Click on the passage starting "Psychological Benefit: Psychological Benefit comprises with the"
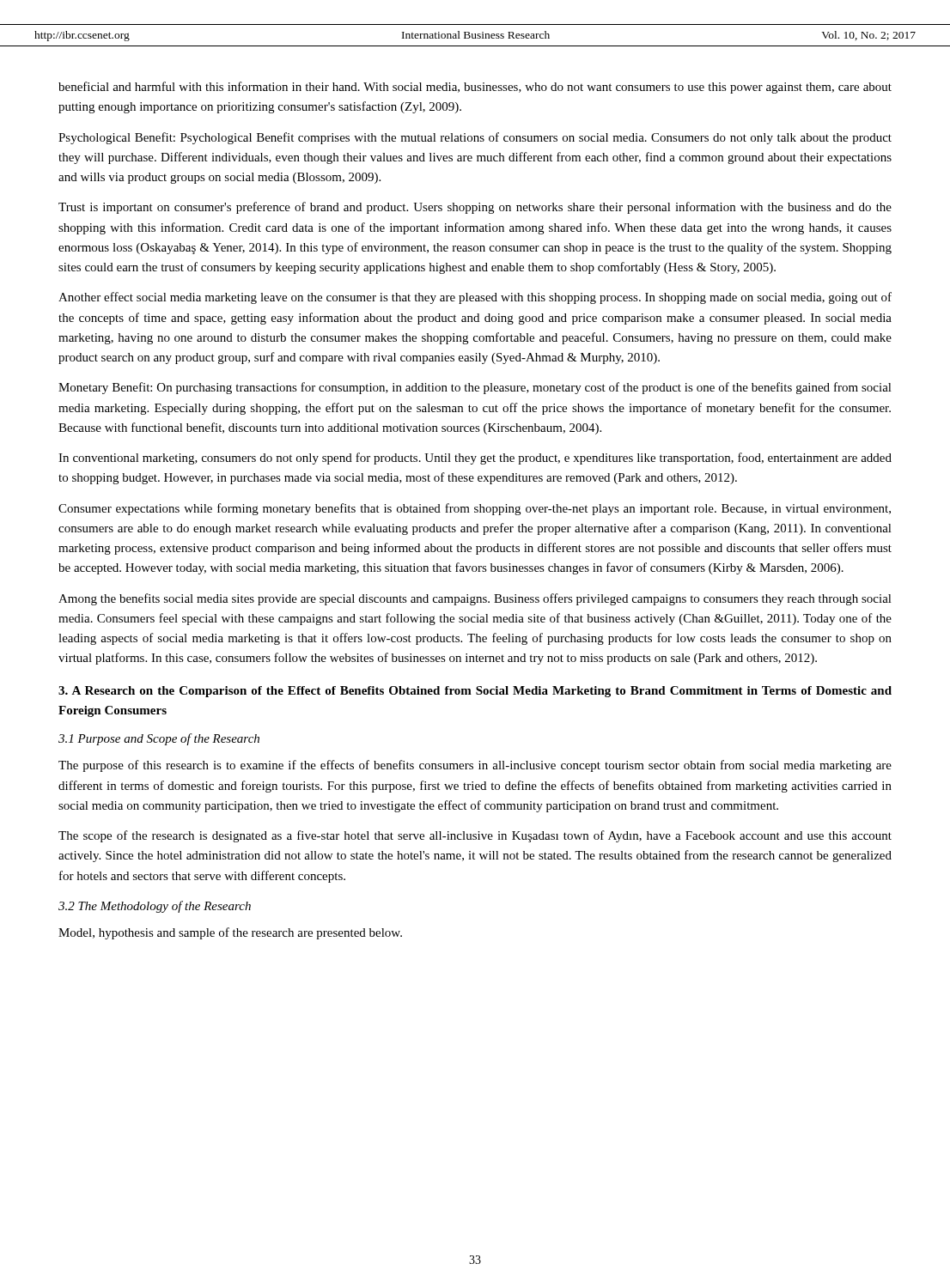The height and width of the screenshot is (1288, 950). [475, 157]
